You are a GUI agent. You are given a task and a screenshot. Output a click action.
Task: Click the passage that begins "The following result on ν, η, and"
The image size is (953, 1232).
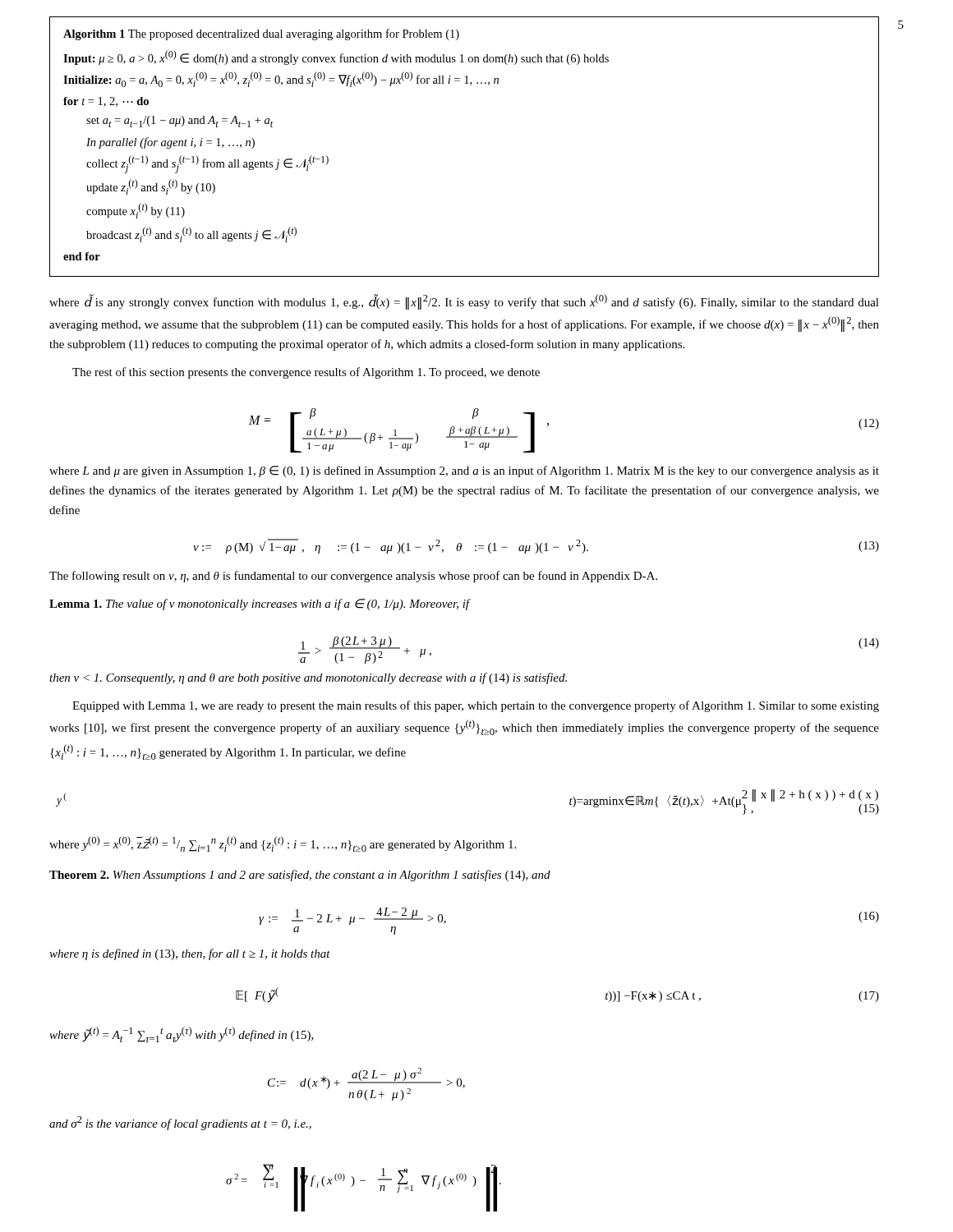[464, 576]
